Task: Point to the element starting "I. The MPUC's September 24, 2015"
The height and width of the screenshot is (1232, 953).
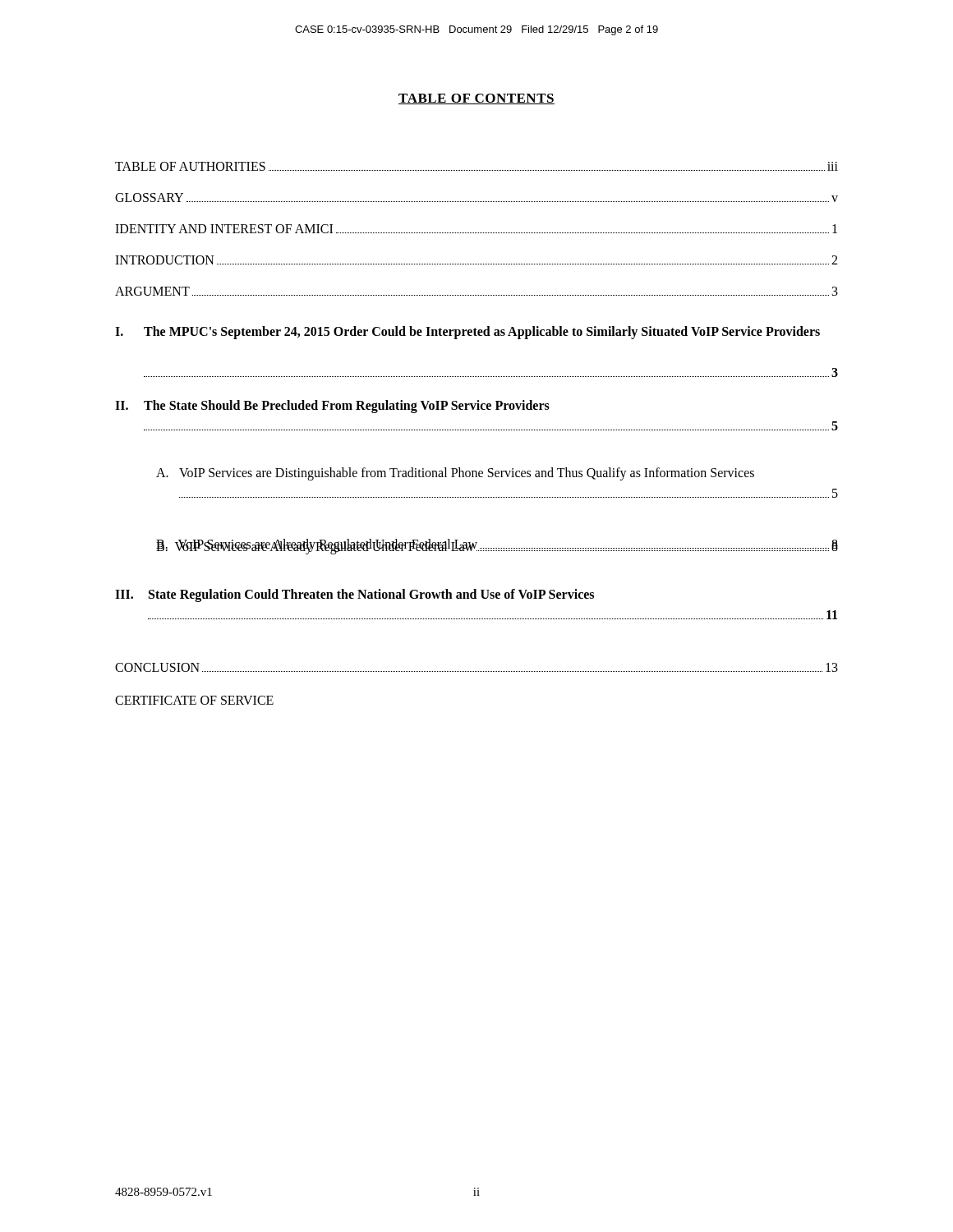Action: (467, 333)
